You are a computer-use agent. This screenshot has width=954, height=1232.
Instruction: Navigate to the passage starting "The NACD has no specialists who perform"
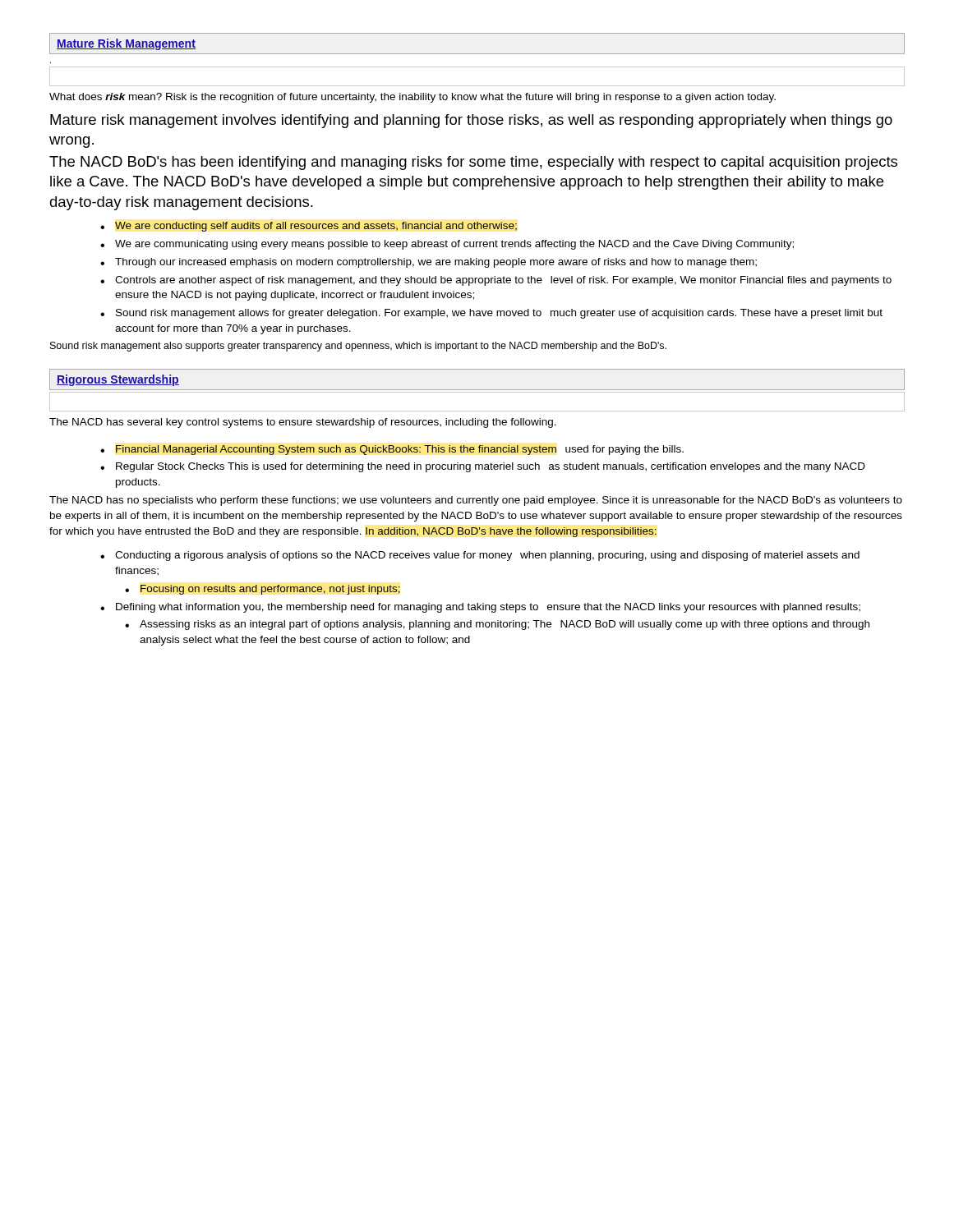[476, 515]
